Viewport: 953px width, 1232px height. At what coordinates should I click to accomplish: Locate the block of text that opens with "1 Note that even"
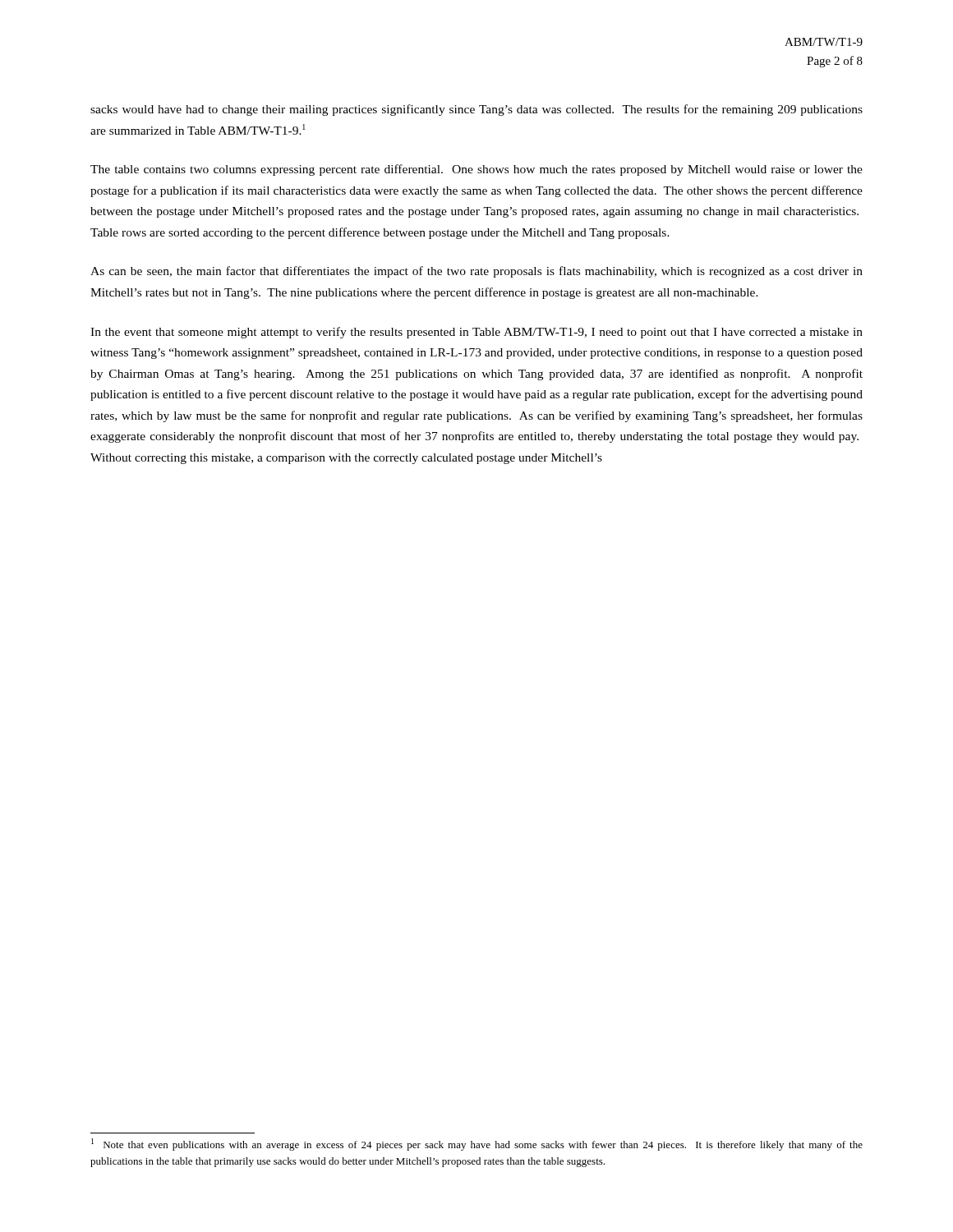[476, 1152]
